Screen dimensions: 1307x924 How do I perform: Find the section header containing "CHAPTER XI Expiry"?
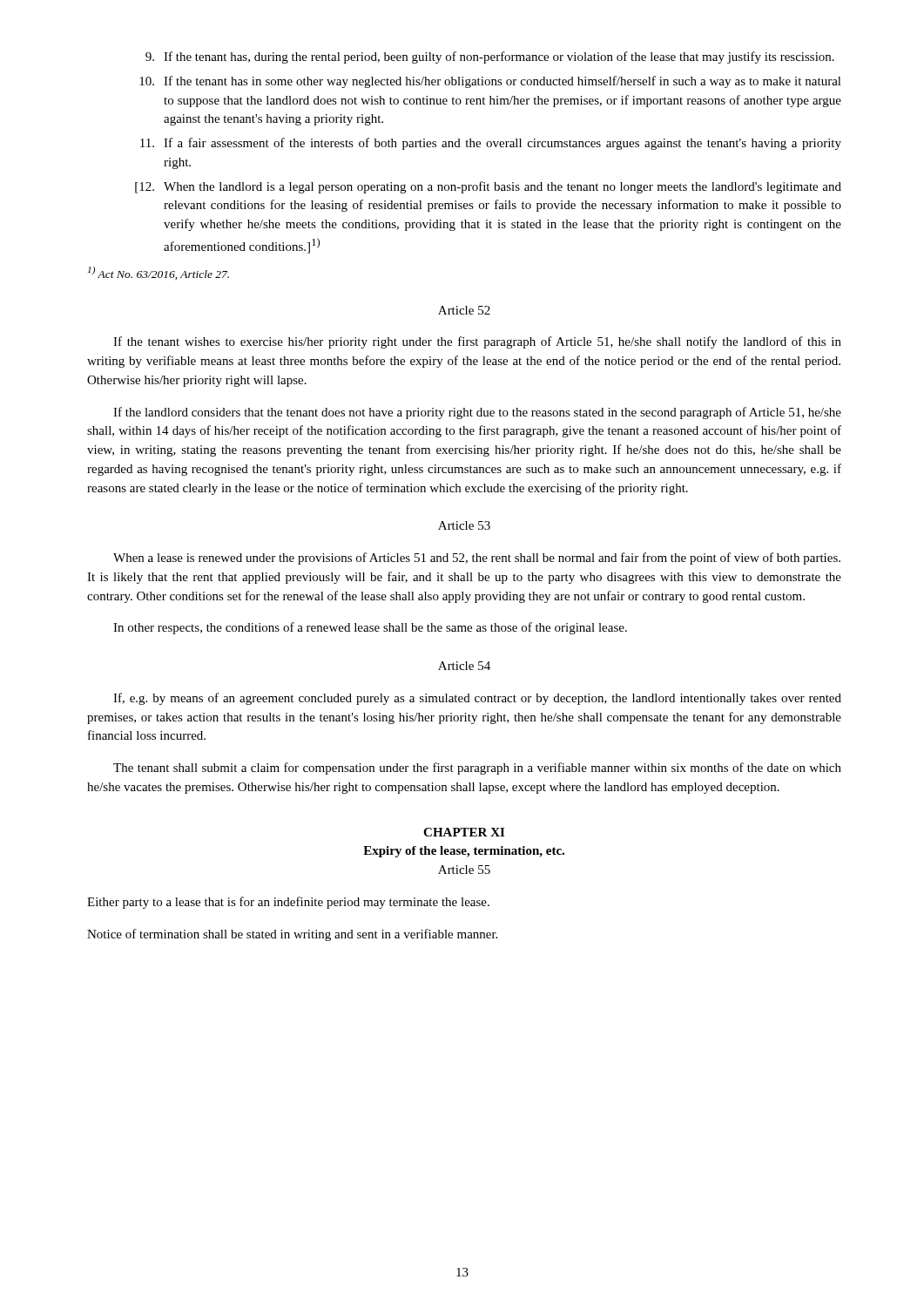point(464,851)
